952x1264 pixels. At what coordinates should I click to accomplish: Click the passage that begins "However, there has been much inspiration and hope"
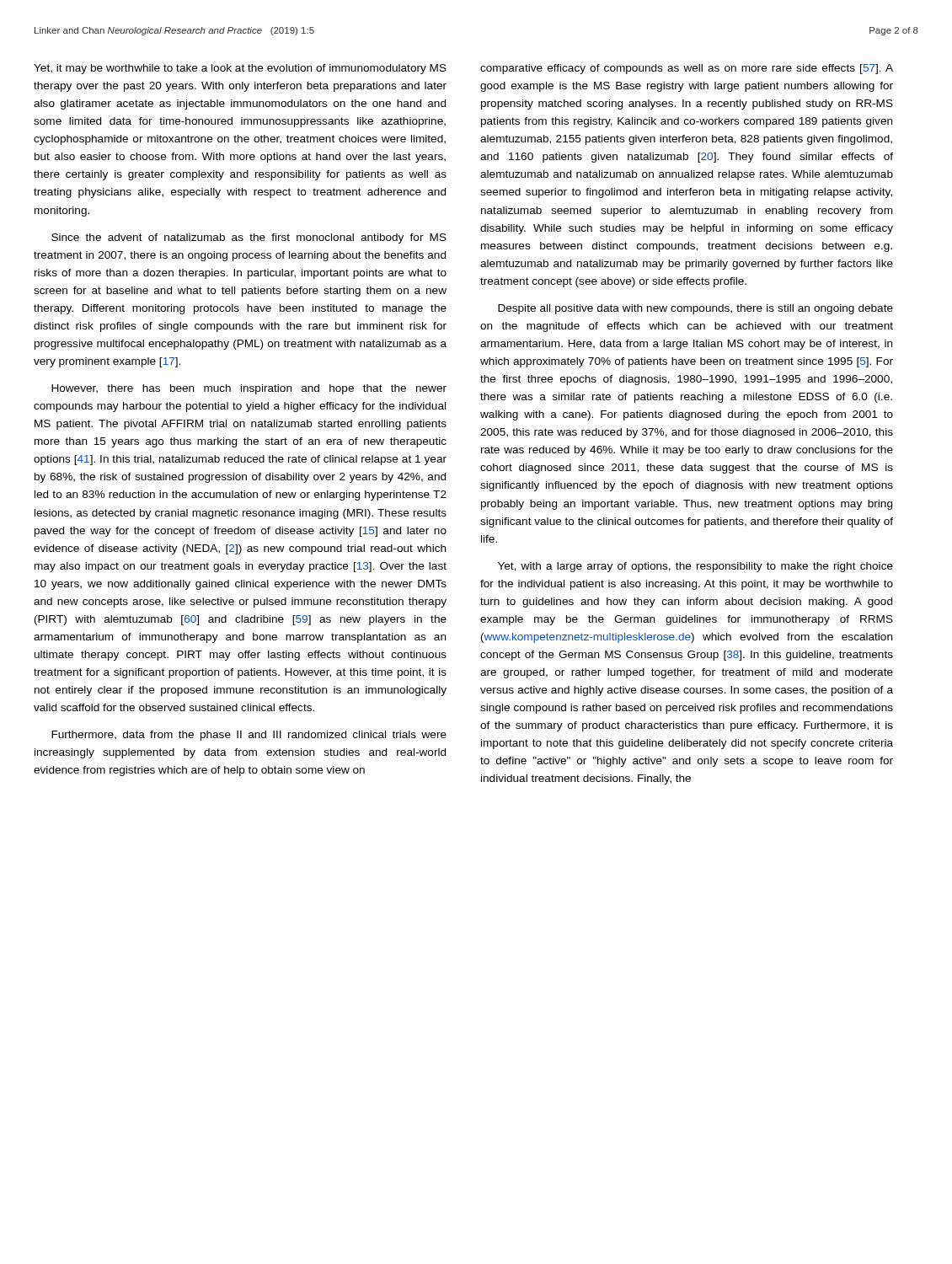tap(240, 548)
